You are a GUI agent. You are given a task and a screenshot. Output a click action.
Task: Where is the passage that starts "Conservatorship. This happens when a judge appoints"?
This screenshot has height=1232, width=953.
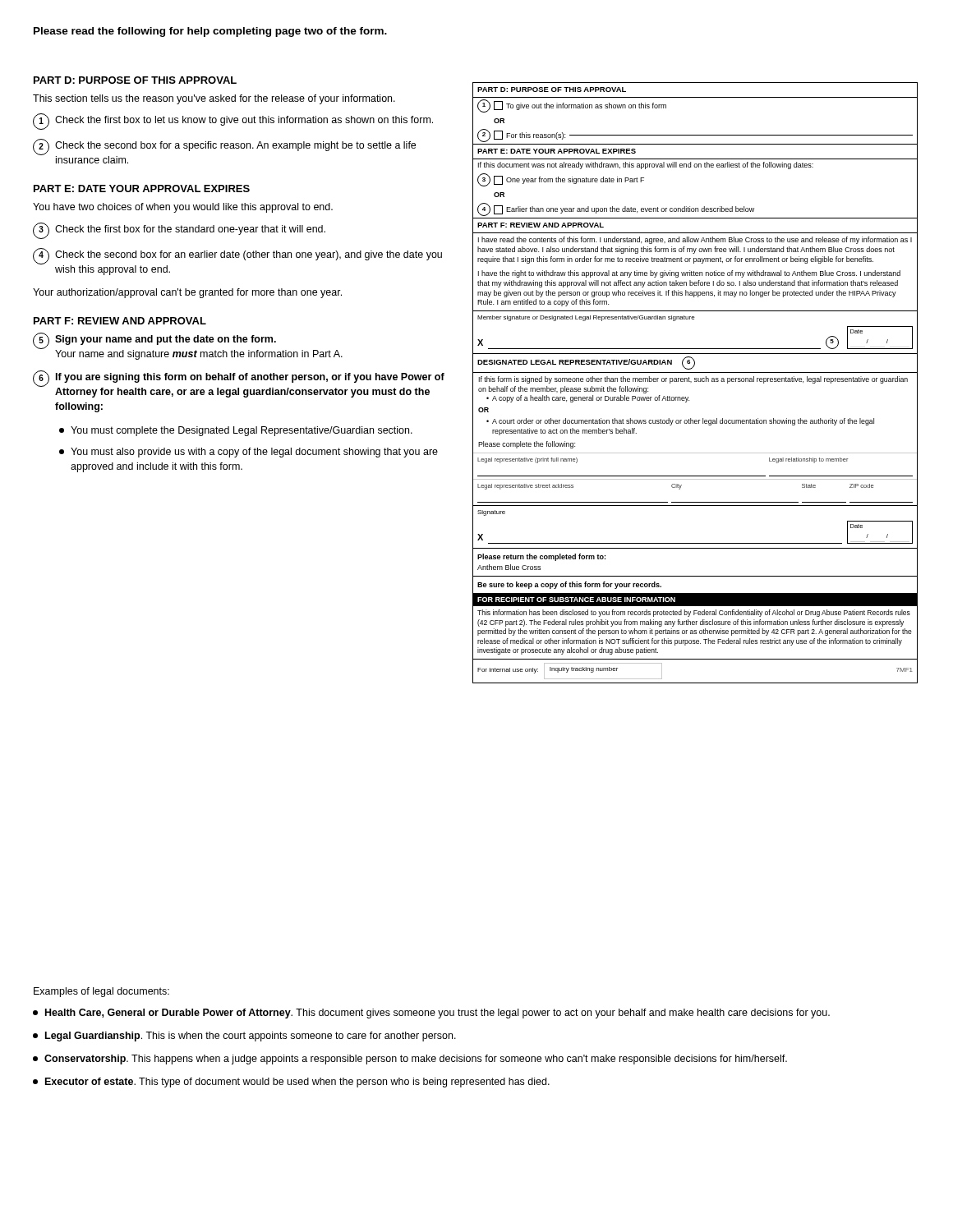(410, 1059)
